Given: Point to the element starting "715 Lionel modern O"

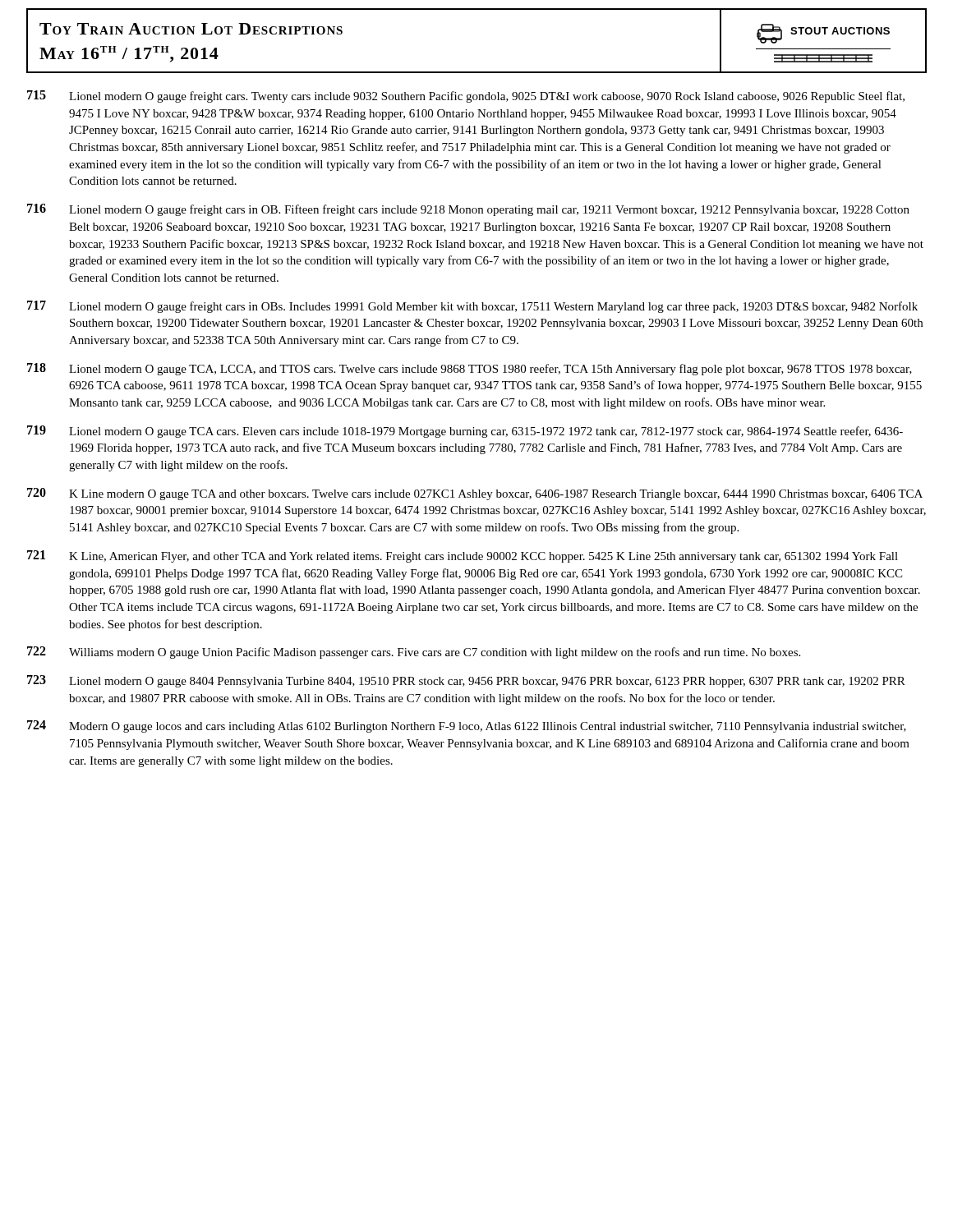Looking at the screenshot, I should (476, 139).
